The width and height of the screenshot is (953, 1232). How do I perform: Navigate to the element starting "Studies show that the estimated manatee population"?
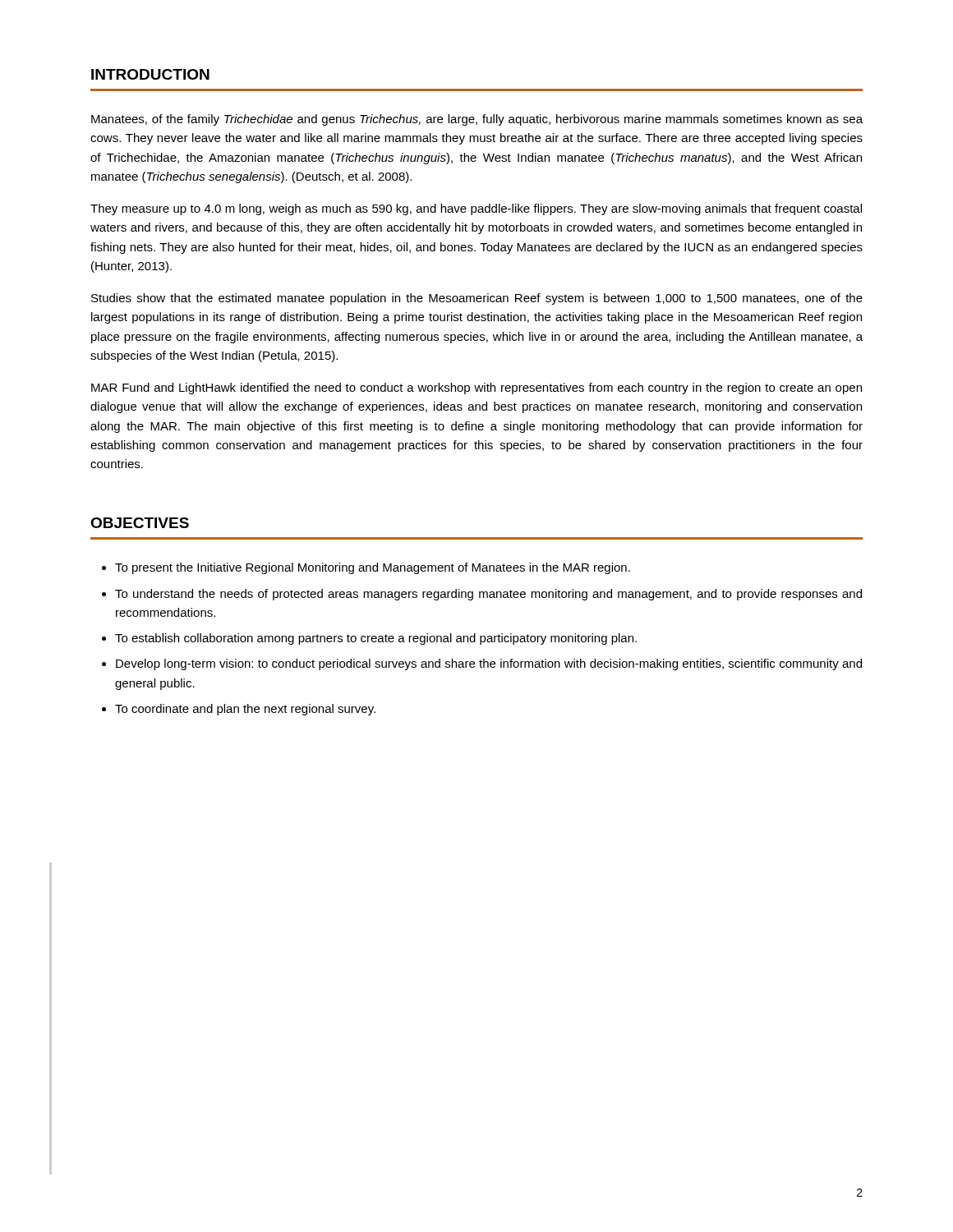tap(476, 326)
